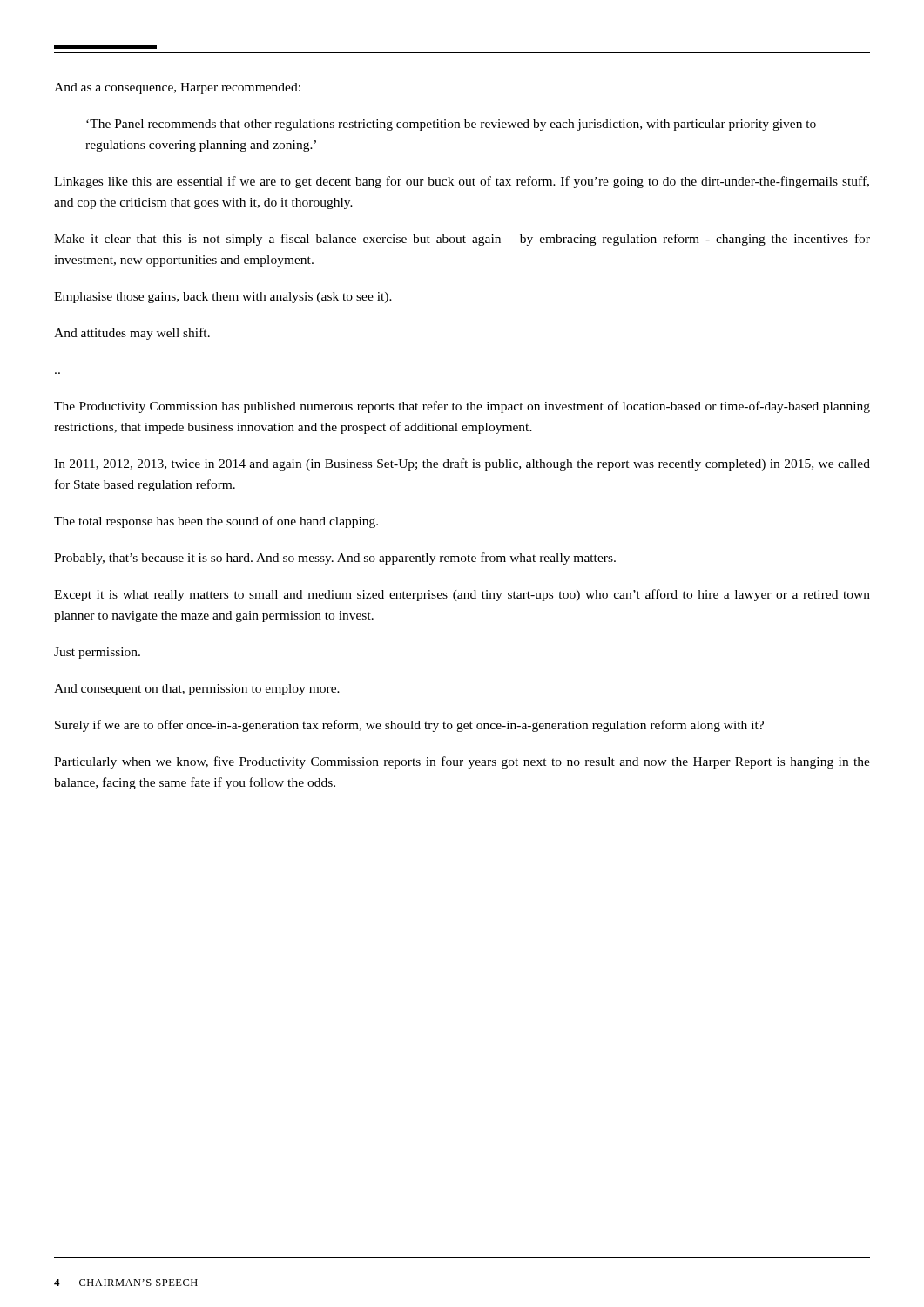Viewport: 924px width, 1307px height.
Task: Locate the block starting "Surely if we are to offer once-in-a-generation"
Action: tap(409, 725)
